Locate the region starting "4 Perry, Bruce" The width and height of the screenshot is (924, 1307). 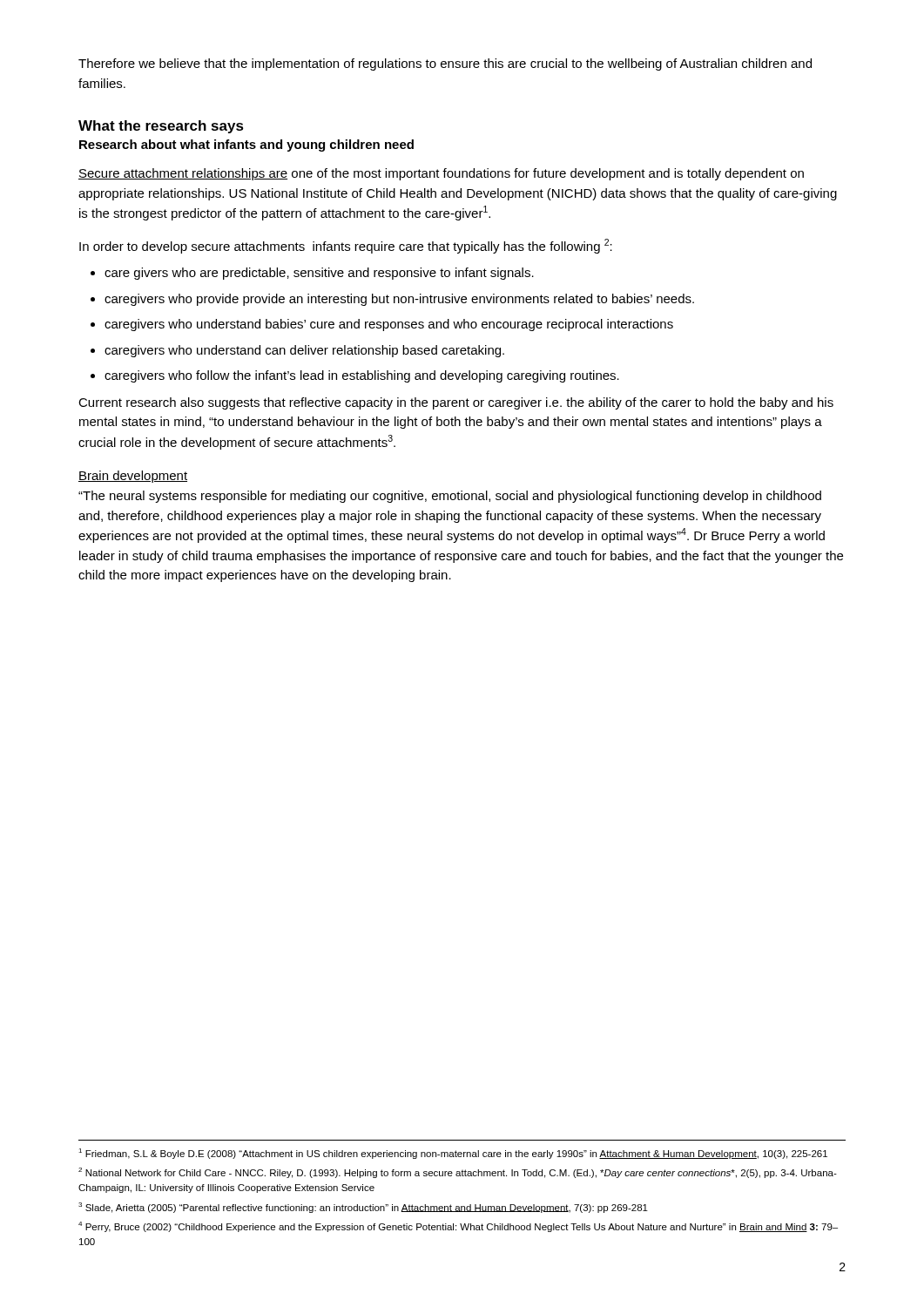[x=458, y=1233]
